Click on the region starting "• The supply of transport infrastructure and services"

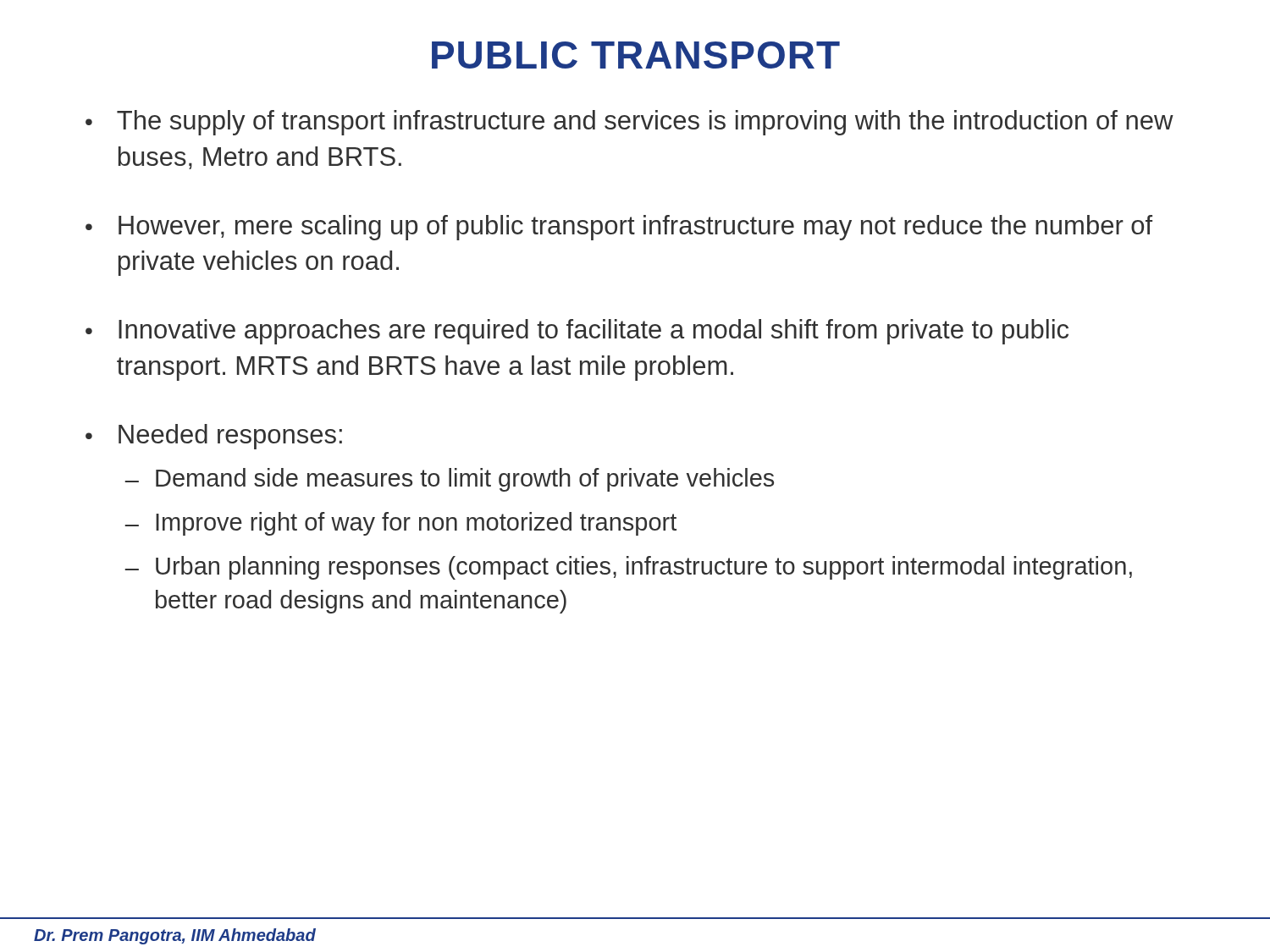[x=635, y=139]
